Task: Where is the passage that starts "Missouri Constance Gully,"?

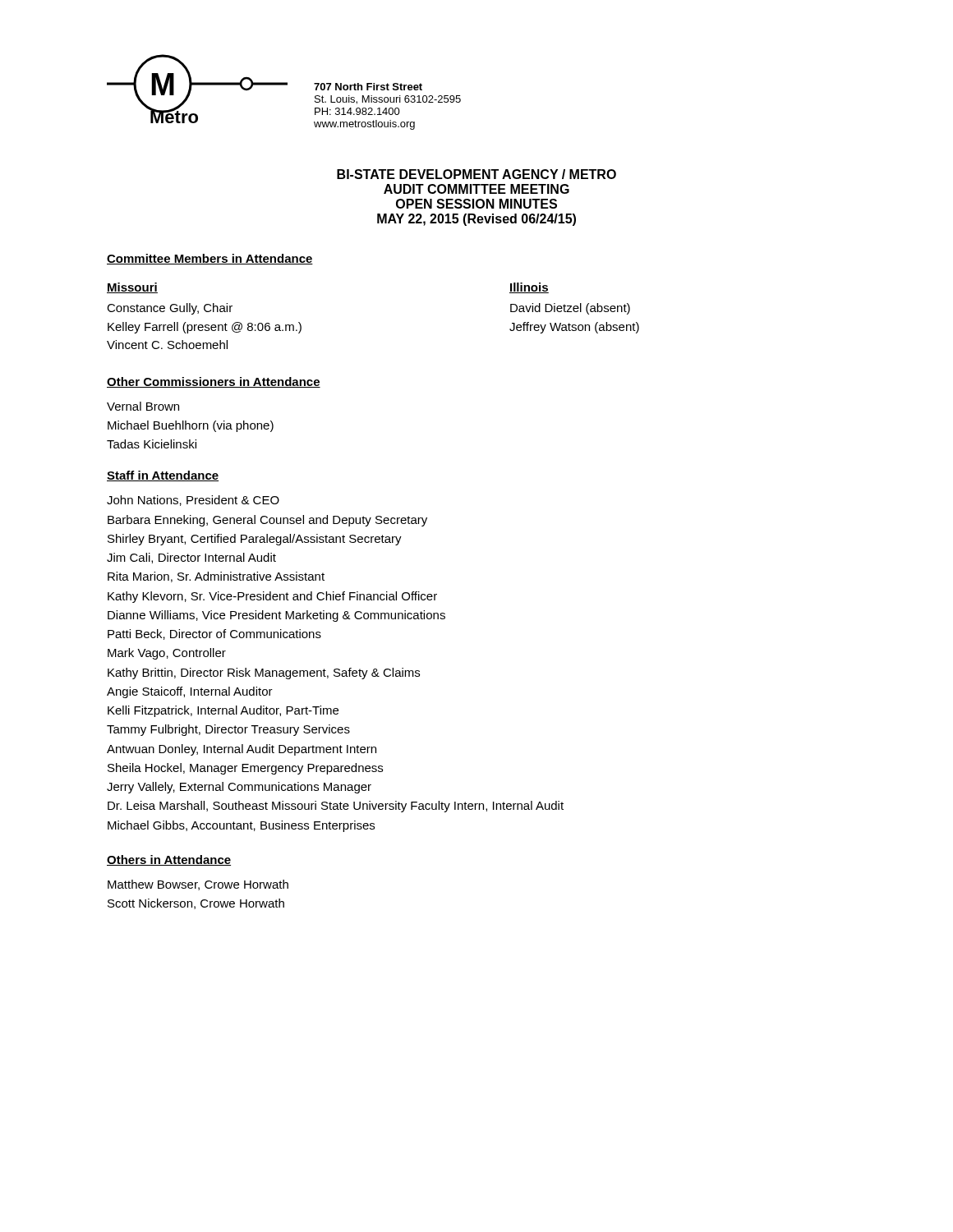Action: point(275,317)
